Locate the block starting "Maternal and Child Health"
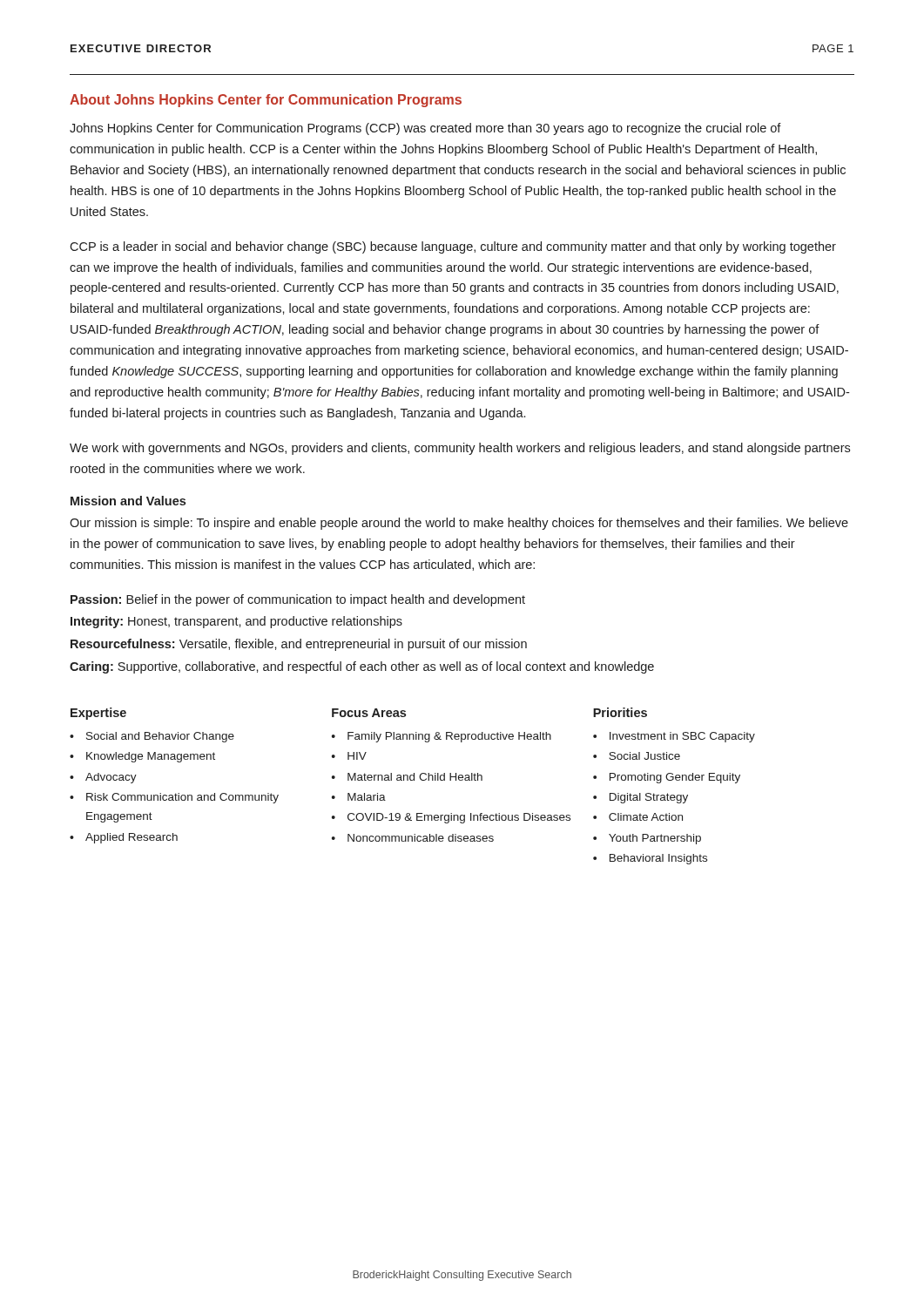Viewport: 924px width, 1307px height. (x=415, y=777)
